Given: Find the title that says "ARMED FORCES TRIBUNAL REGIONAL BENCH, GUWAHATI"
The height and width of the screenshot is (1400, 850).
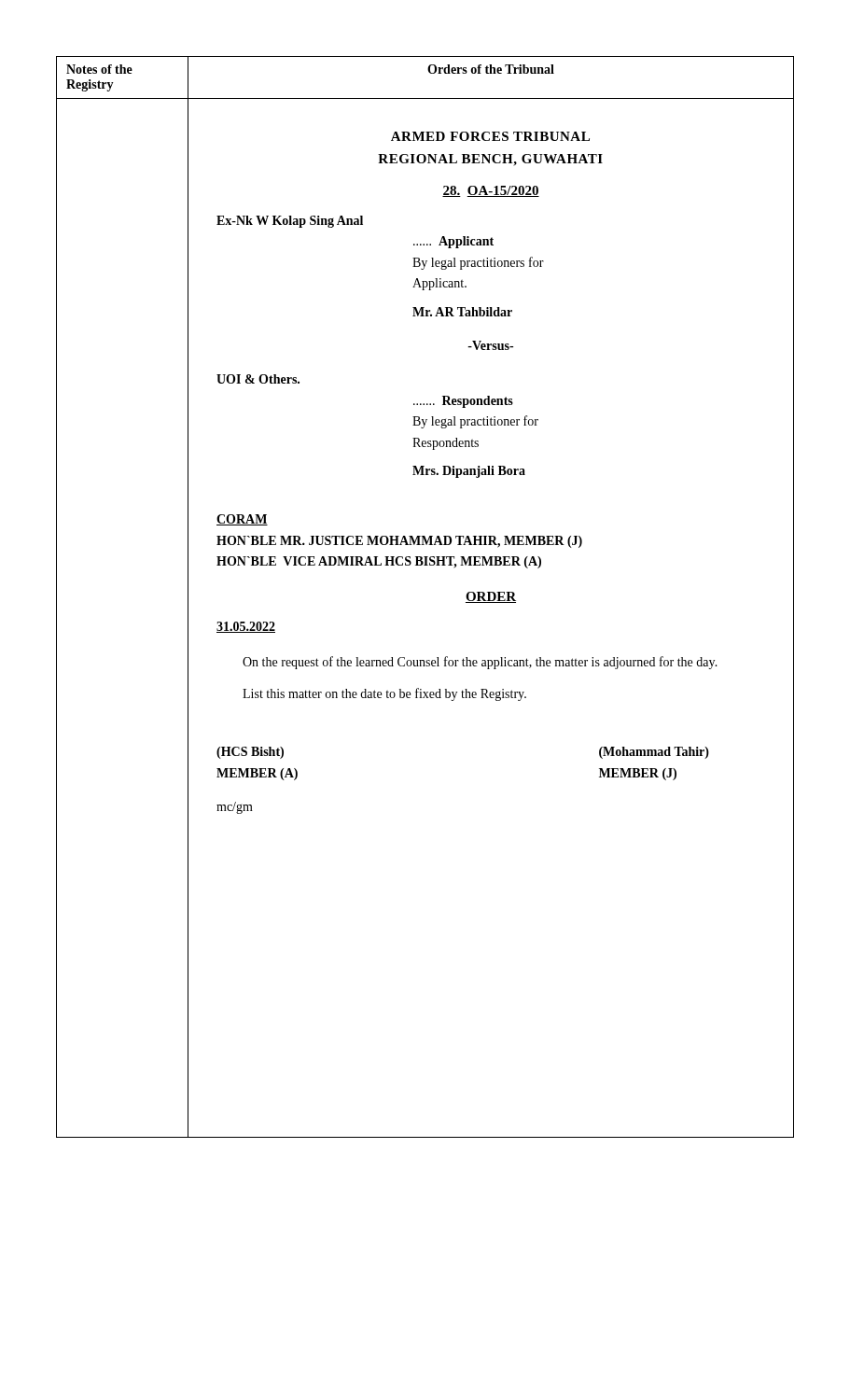Looking at the screenshot, I should pos(491,147).
